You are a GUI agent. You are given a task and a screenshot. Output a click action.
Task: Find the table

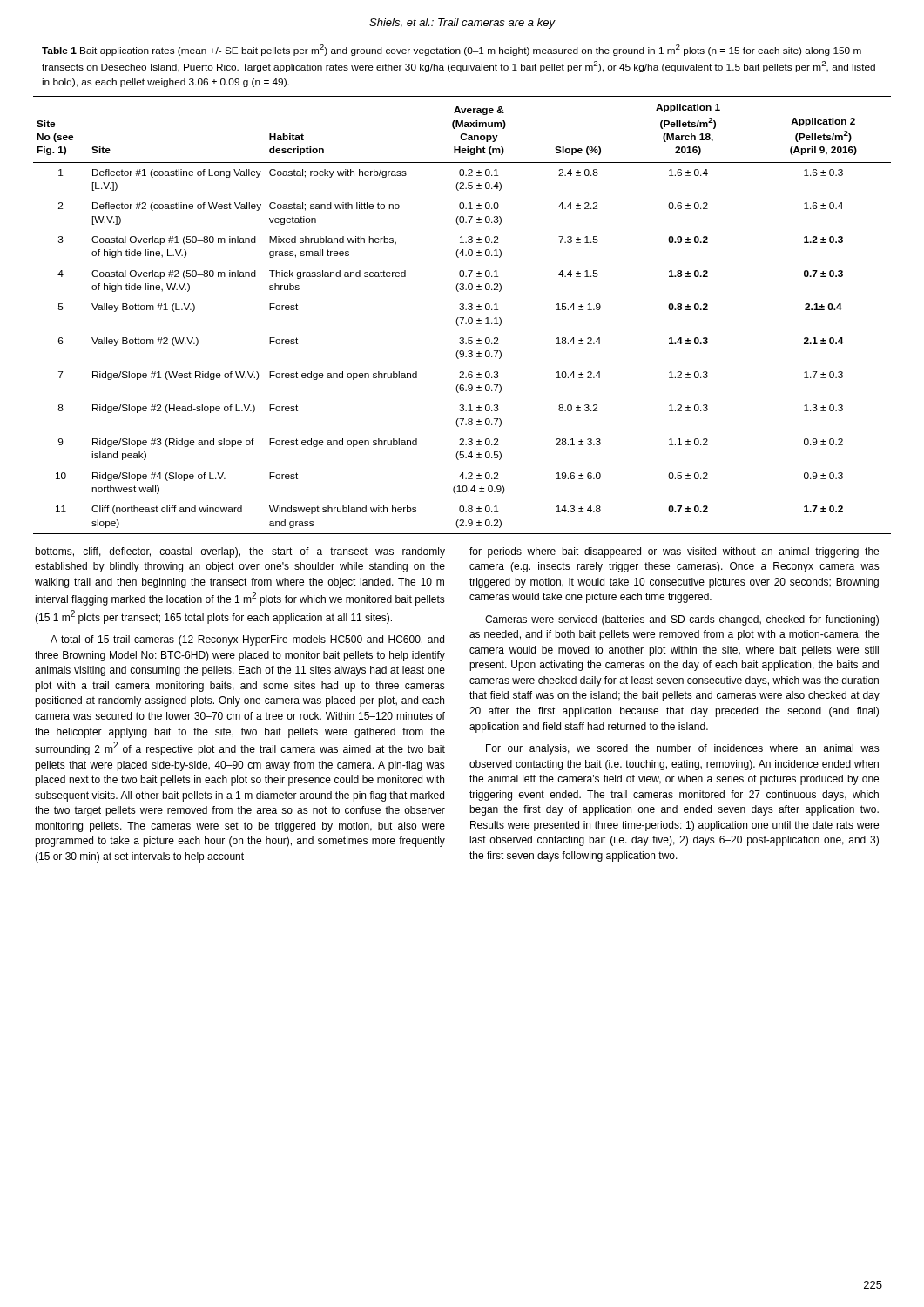click(x=462, y=313)
